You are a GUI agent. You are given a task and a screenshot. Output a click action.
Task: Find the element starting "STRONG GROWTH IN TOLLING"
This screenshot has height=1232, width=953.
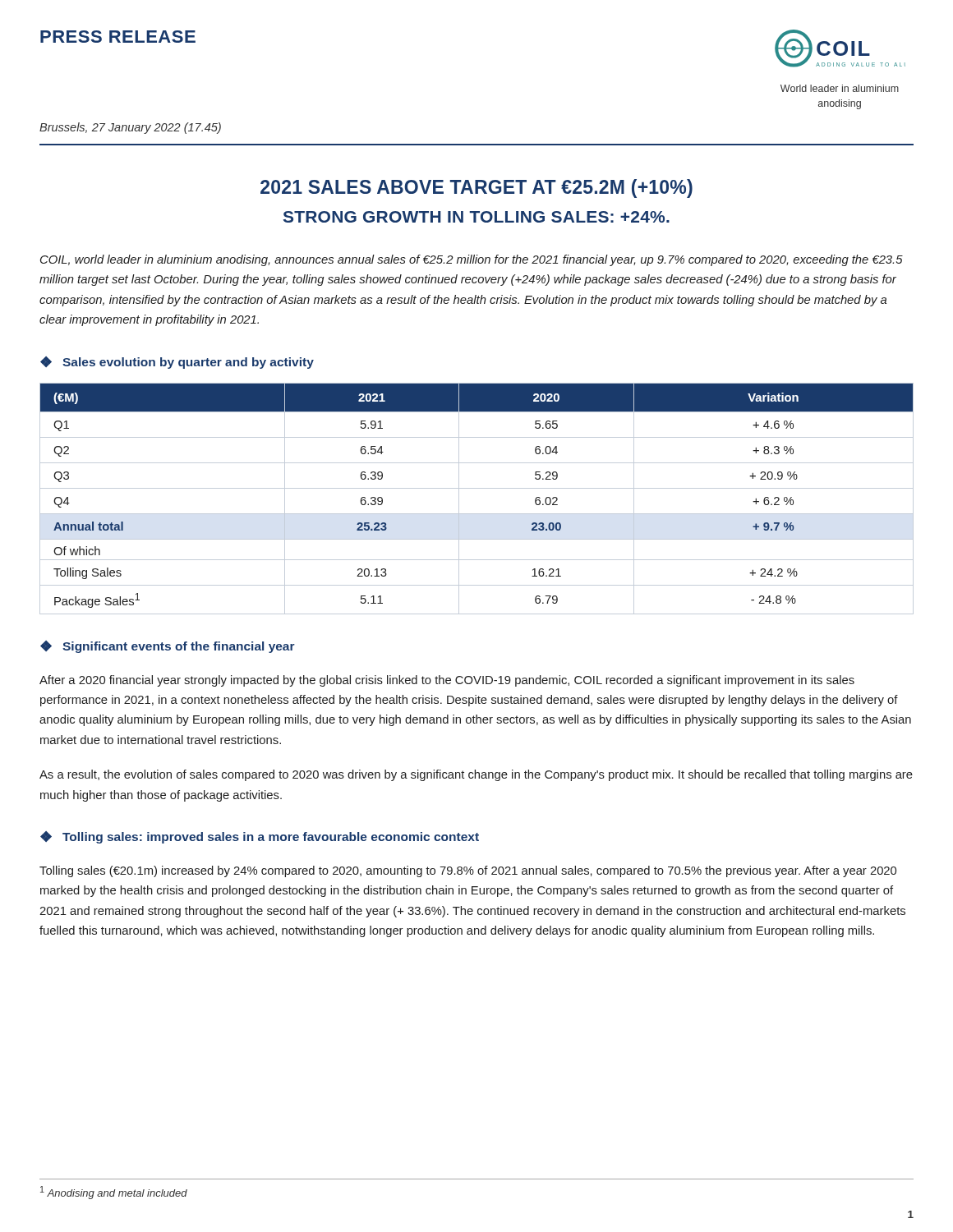coord(476,216)
